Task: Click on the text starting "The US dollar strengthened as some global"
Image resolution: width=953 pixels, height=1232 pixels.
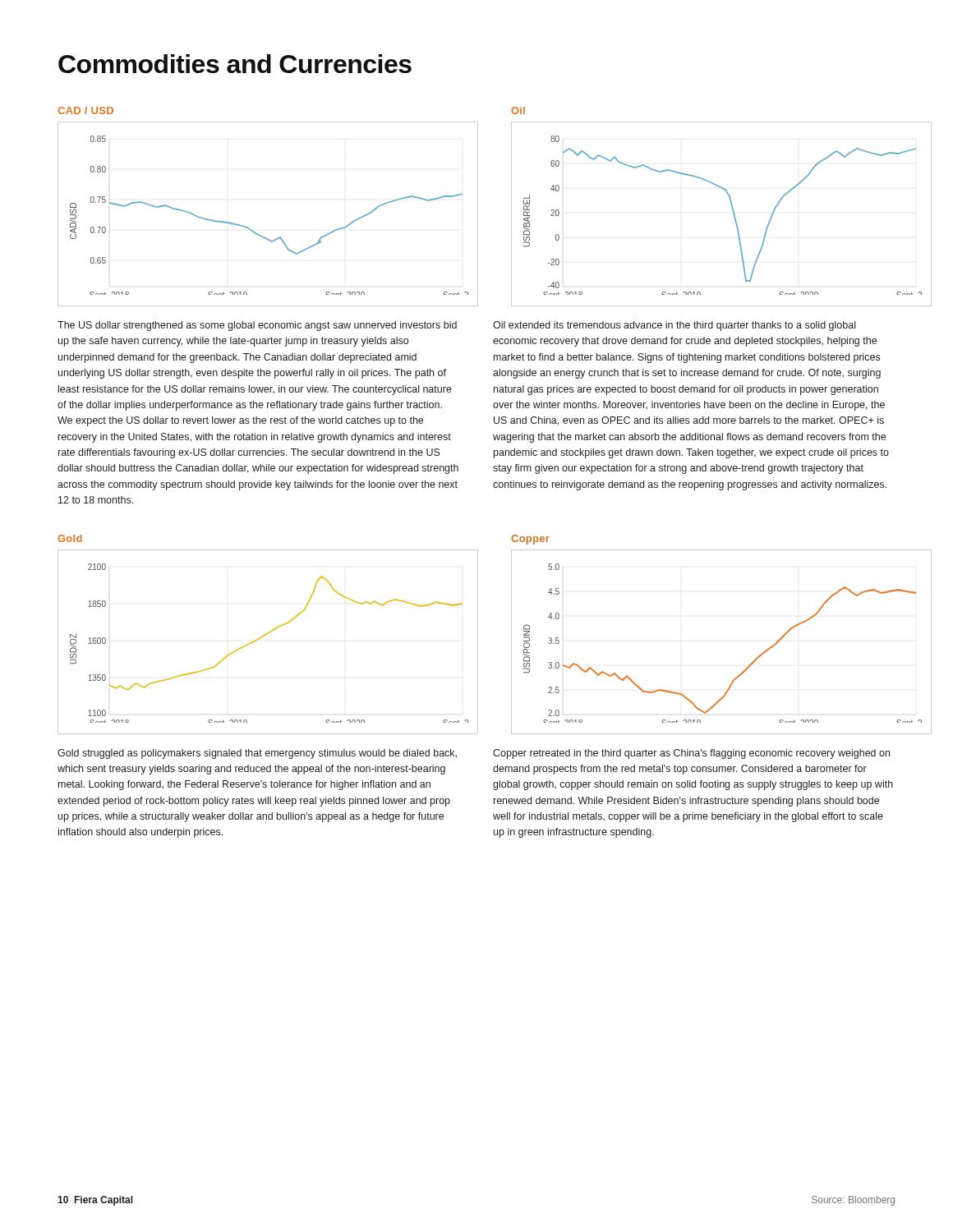Action: (x=258, y=413)
